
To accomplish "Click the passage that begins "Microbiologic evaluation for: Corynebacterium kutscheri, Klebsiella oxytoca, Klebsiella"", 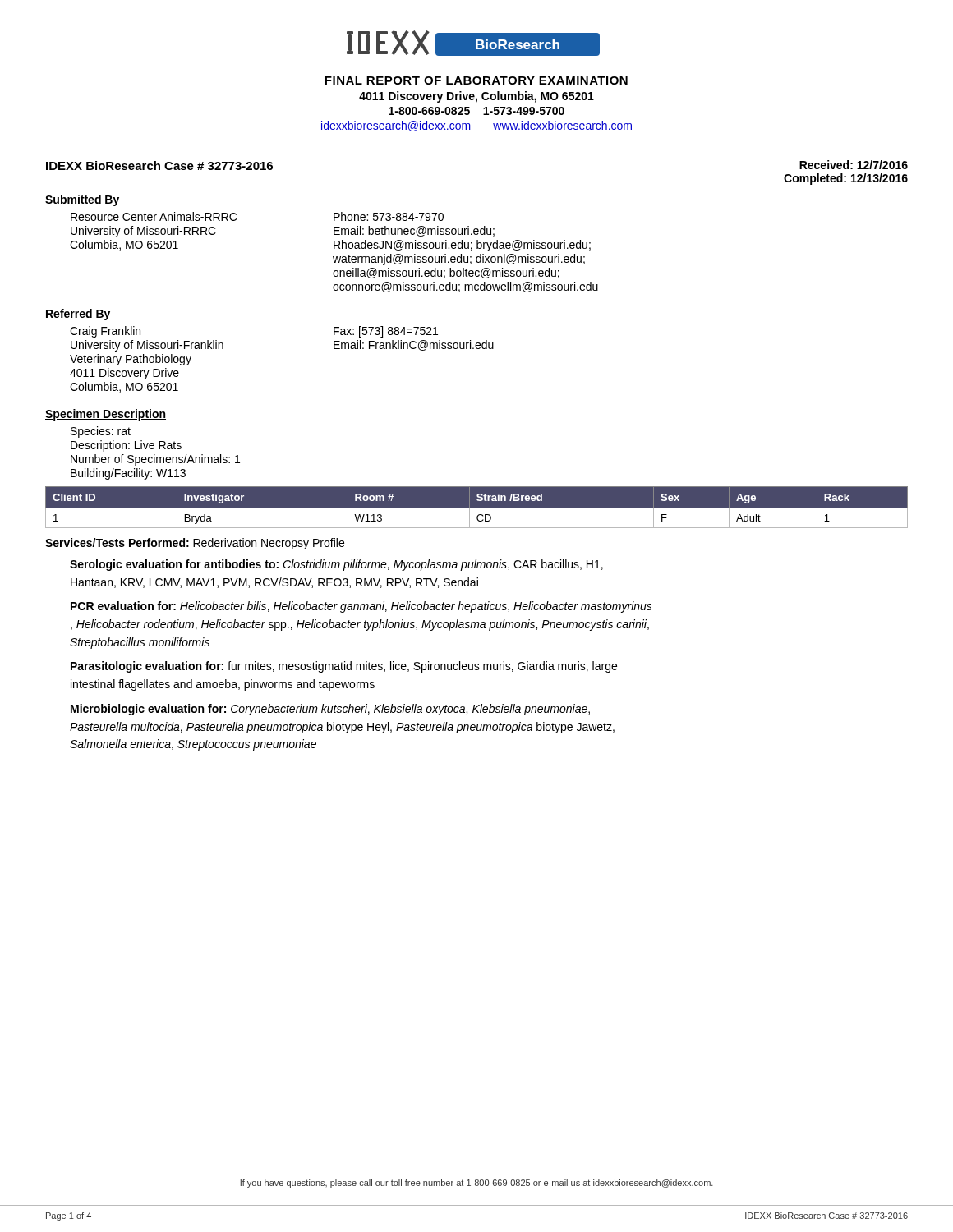I will coord(343,727).
